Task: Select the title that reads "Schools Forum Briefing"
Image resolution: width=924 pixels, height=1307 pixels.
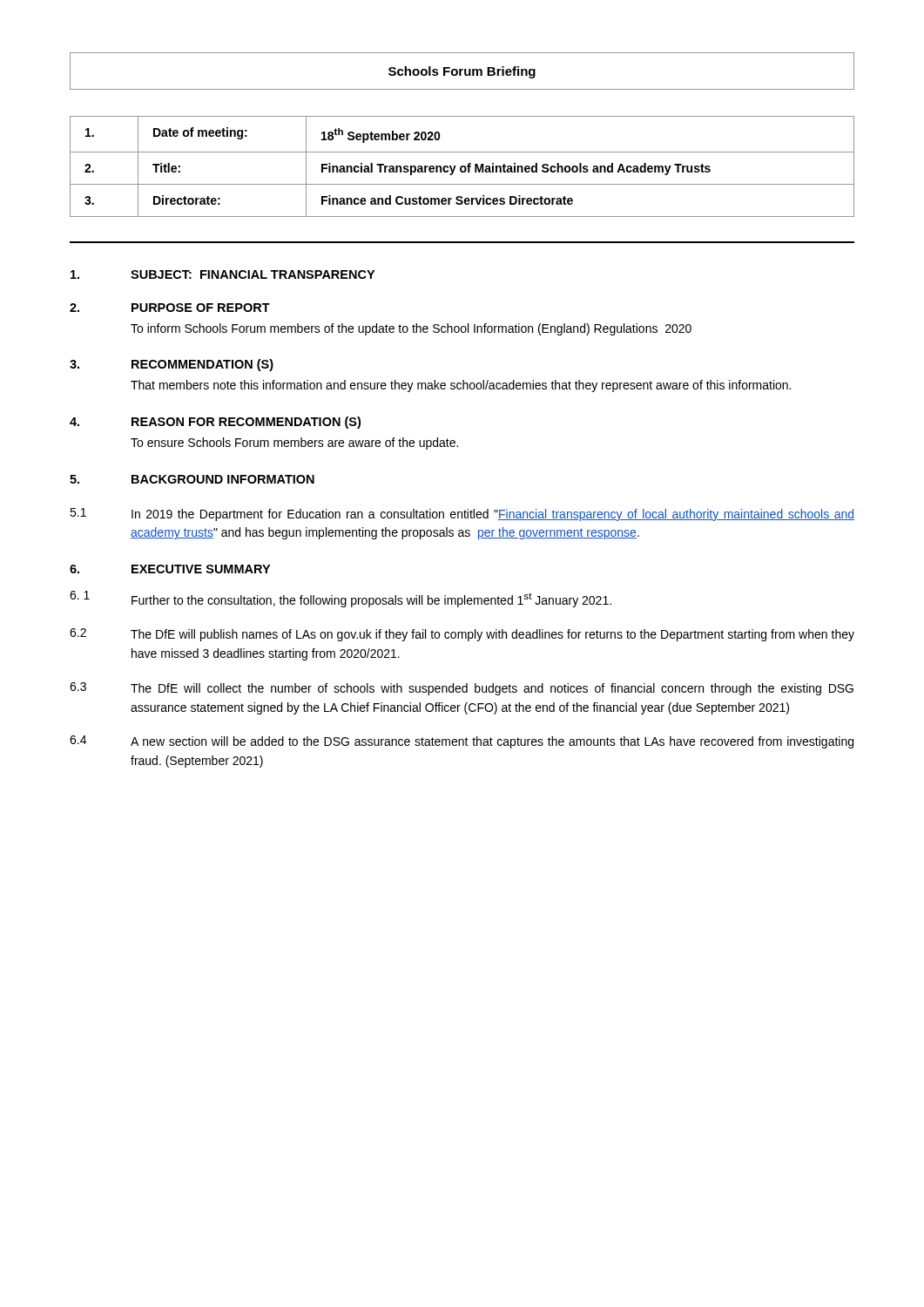Action: tap(462, 71)
